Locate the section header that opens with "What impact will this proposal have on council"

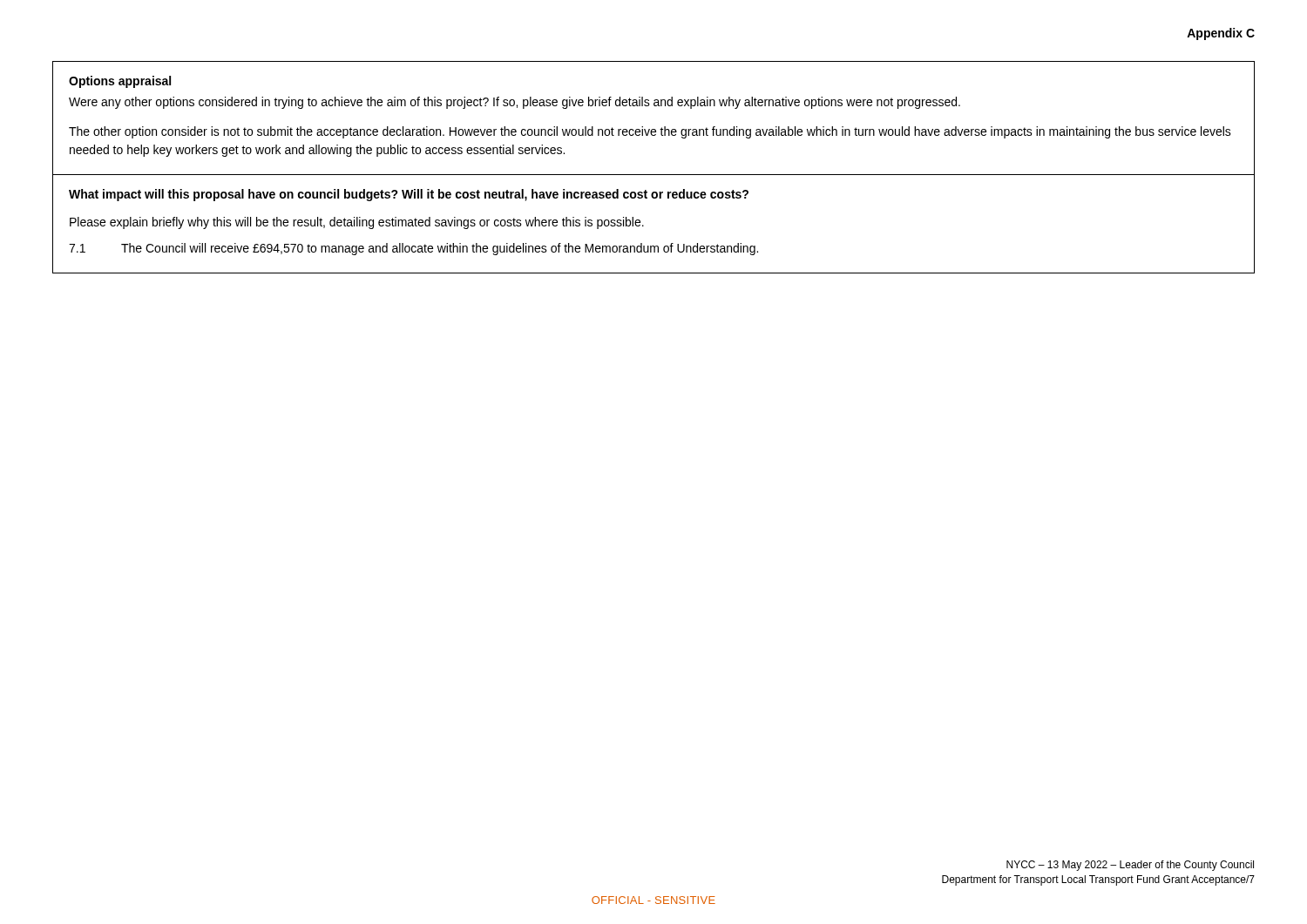409,194
